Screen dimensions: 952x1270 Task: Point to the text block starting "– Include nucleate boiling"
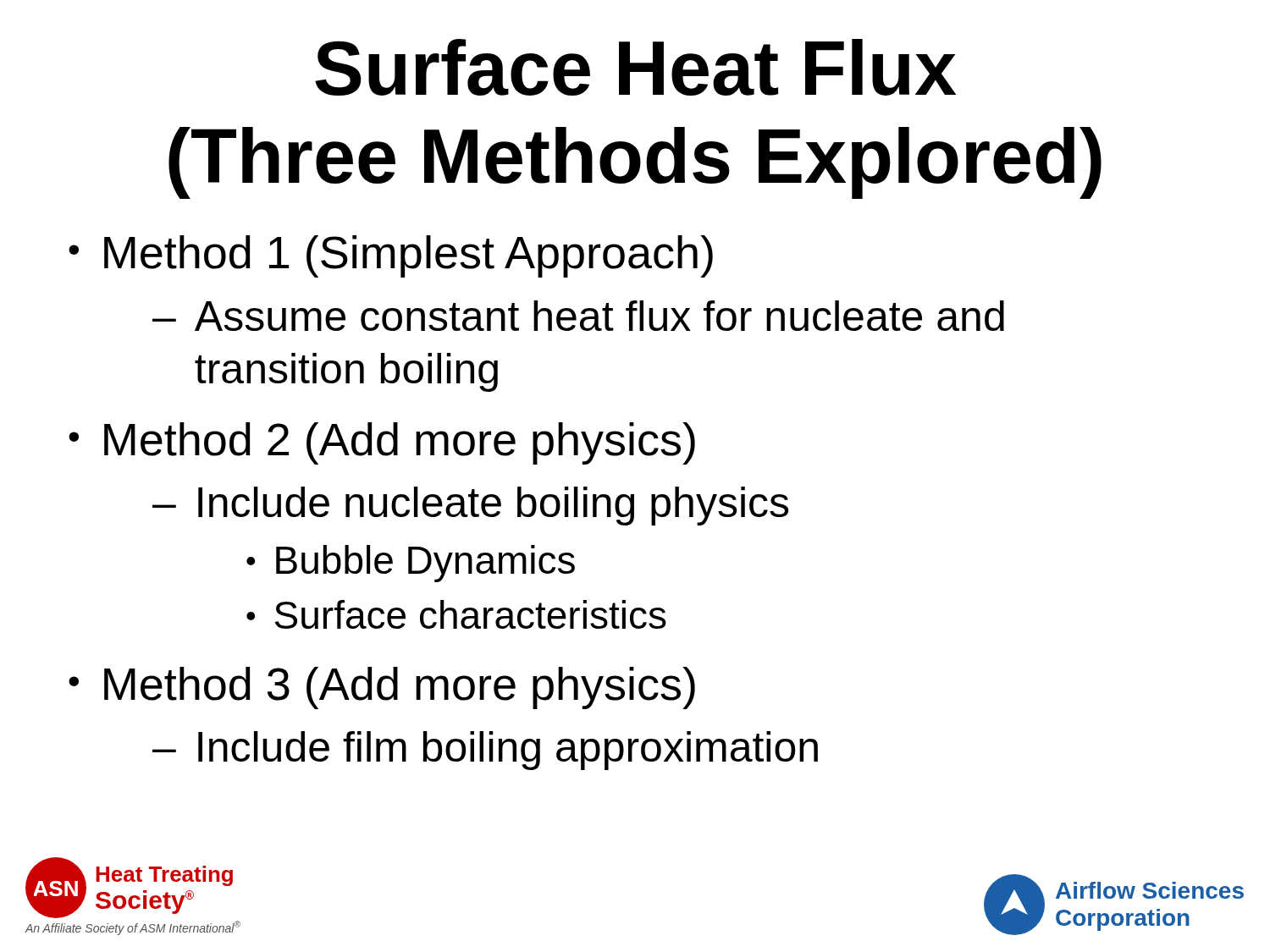click(x=471, y=503)
